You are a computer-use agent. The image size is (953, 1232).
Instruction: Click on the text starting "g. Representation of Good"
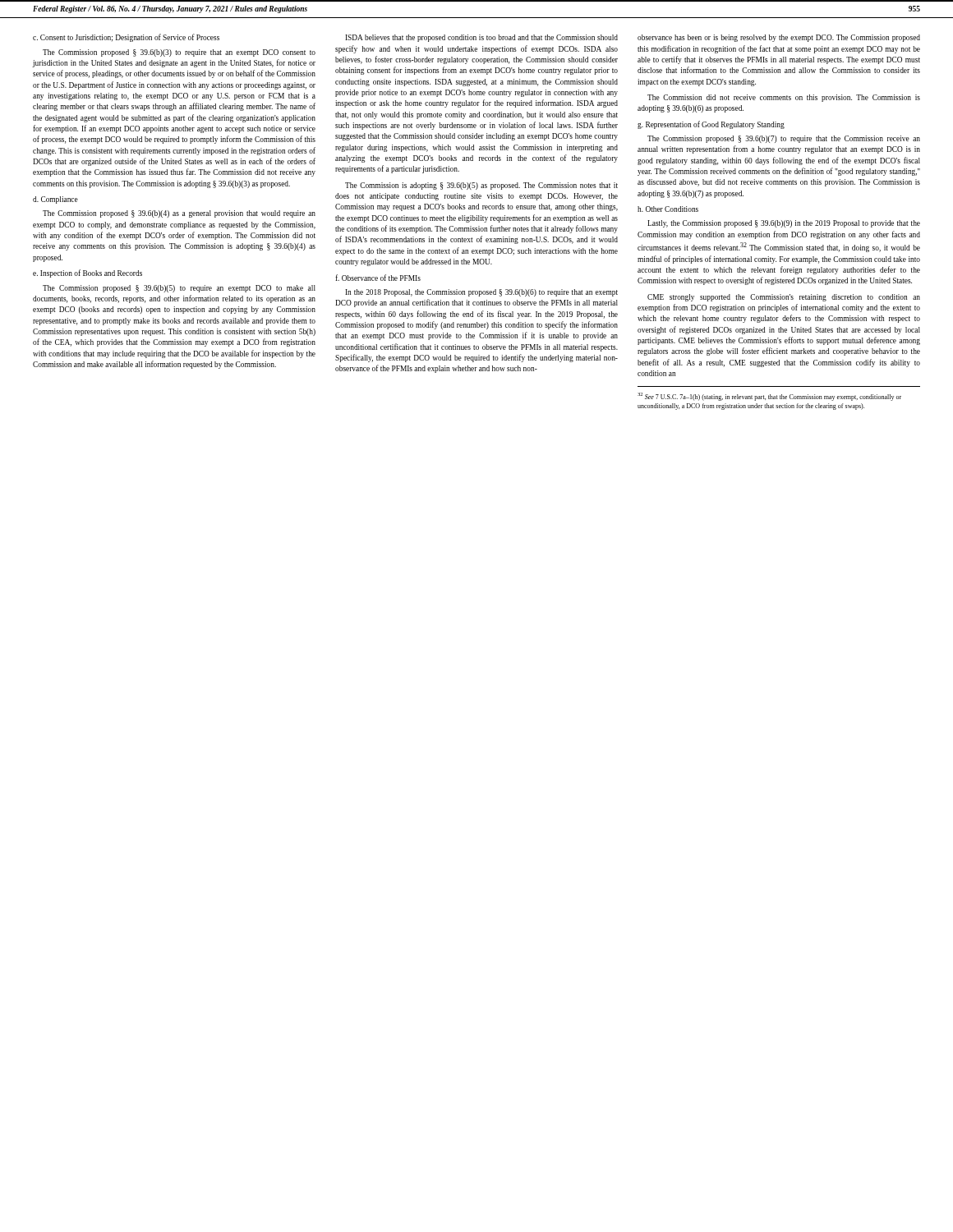click(711, 125)
